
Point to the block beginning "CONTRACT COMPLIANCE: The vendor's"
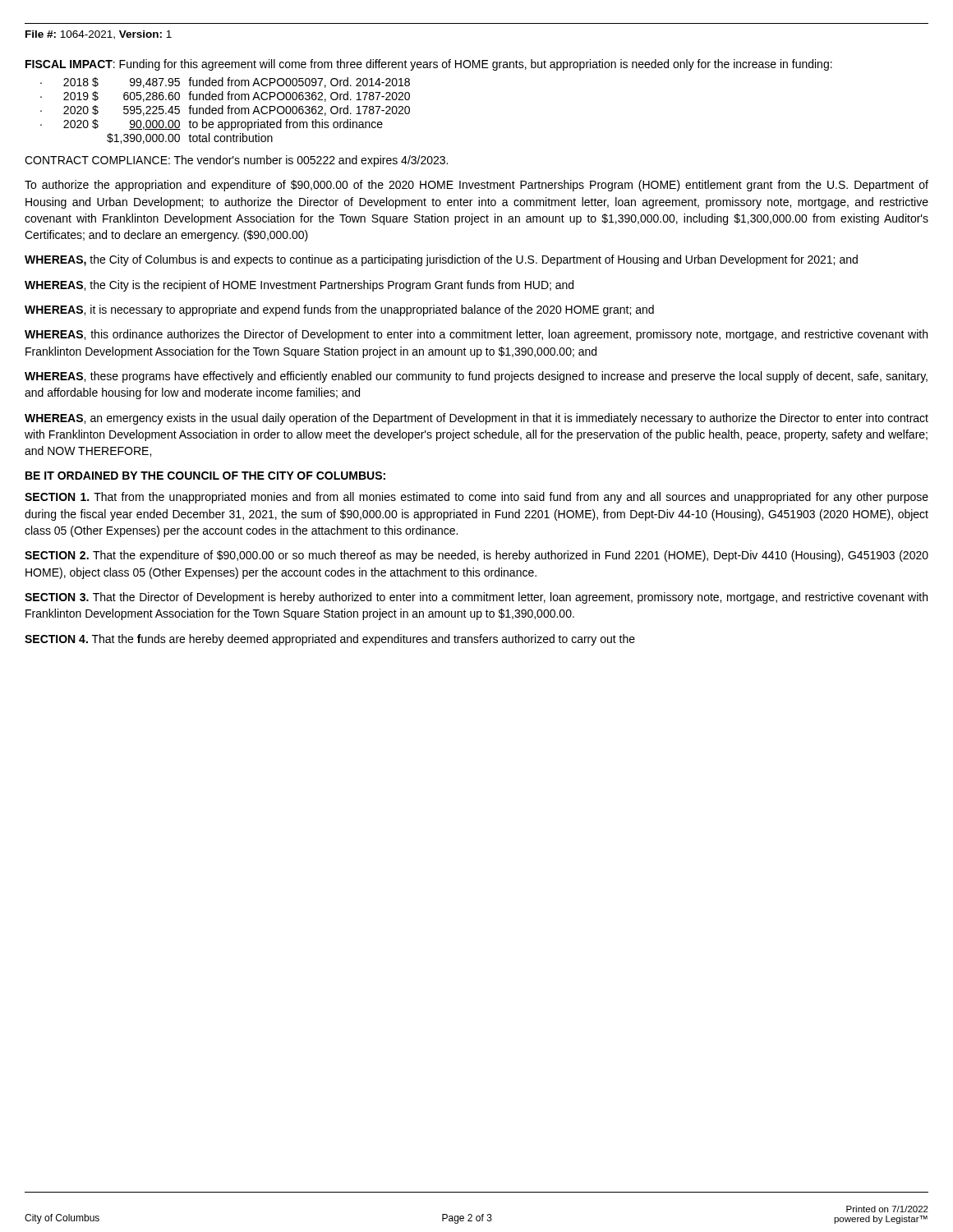[237, 160]
